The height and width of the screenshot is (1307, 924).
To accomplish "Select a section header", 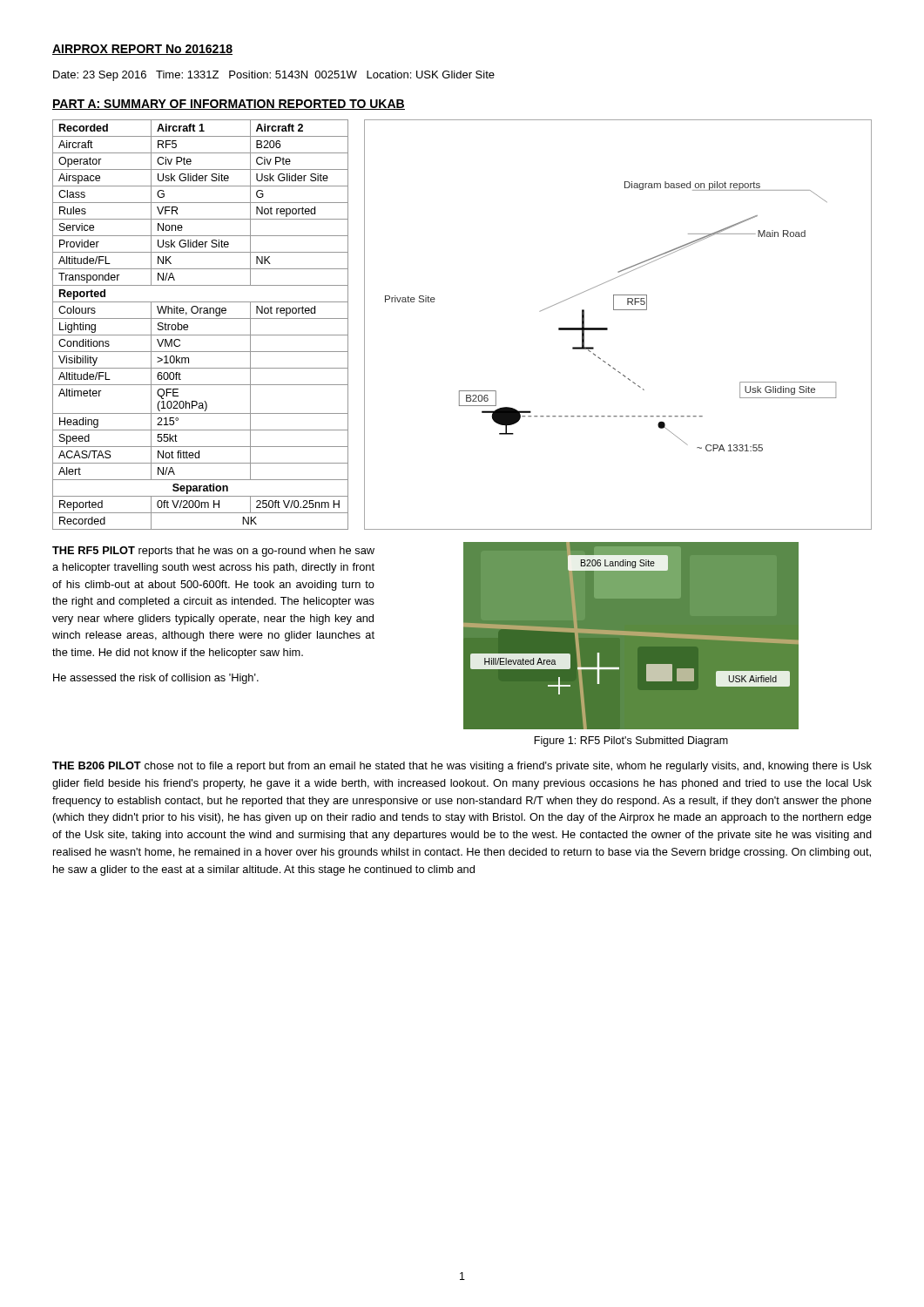I will tap(229, 104).
